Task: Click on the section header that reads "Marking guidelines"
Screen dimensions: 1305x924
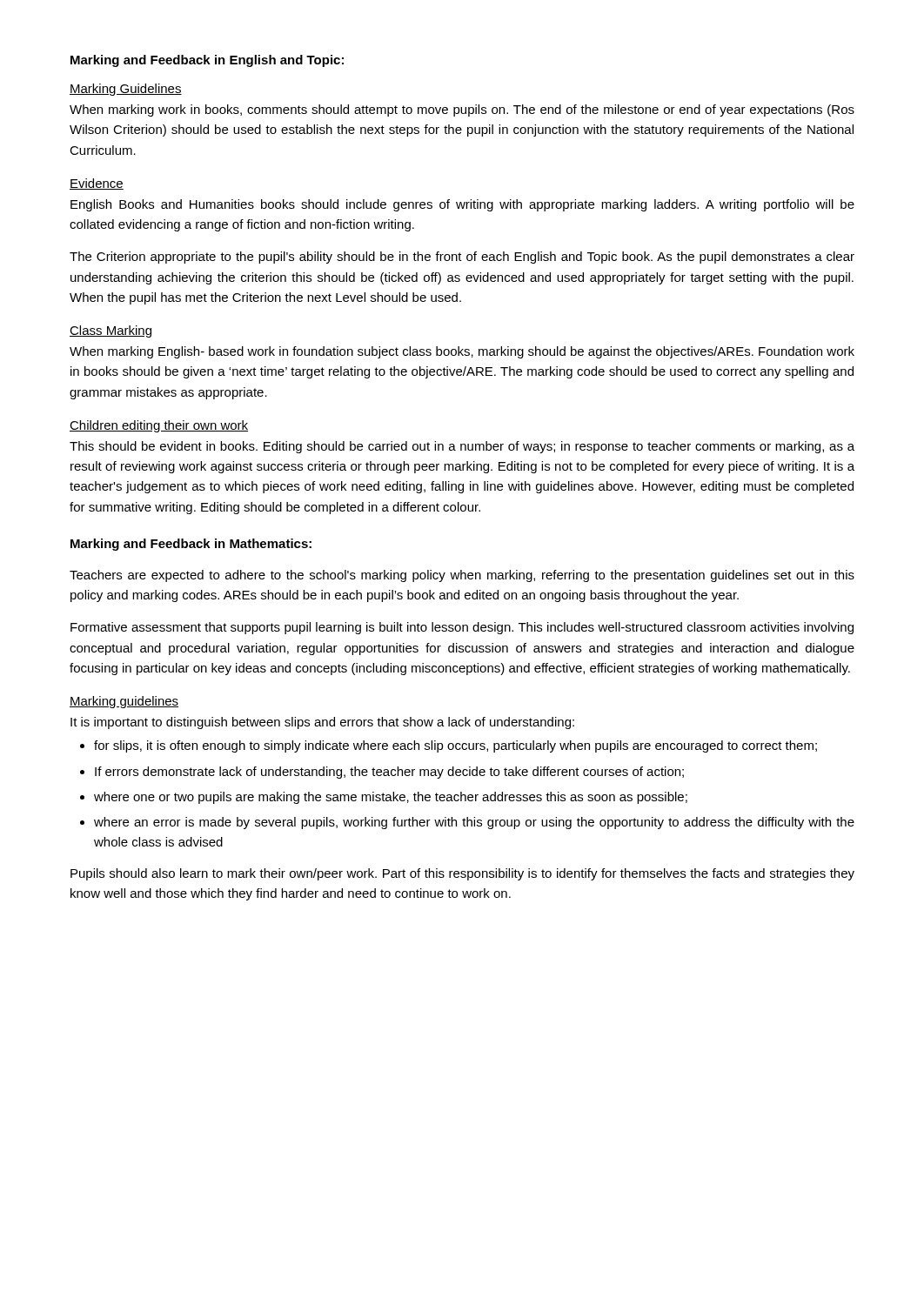Action: (x=124, y=702)
